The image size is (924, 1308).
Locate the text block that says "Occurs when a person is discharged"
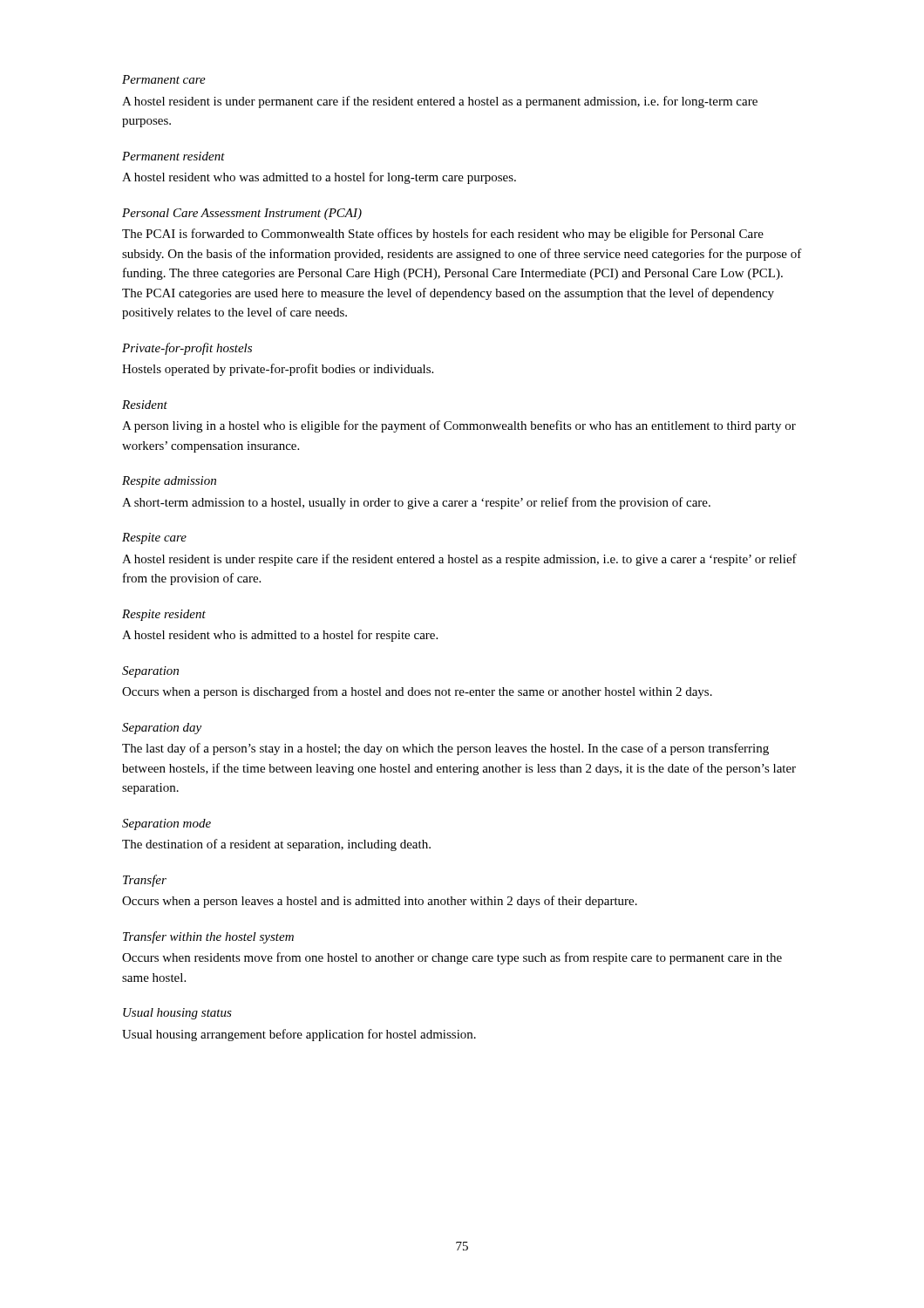click(x=417, y=691)
